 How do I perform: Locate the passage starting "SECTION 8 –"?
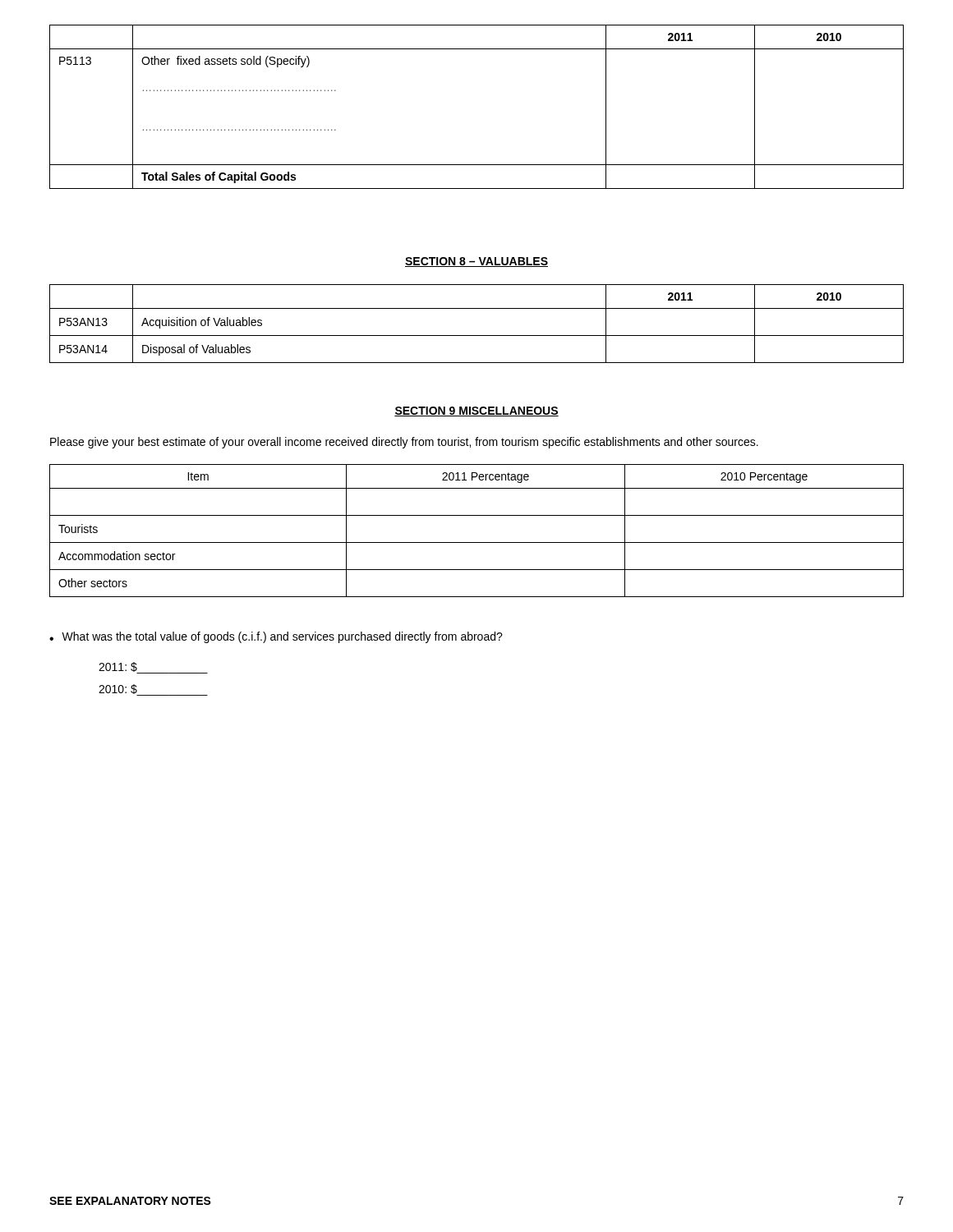click(x=476, y=261)
